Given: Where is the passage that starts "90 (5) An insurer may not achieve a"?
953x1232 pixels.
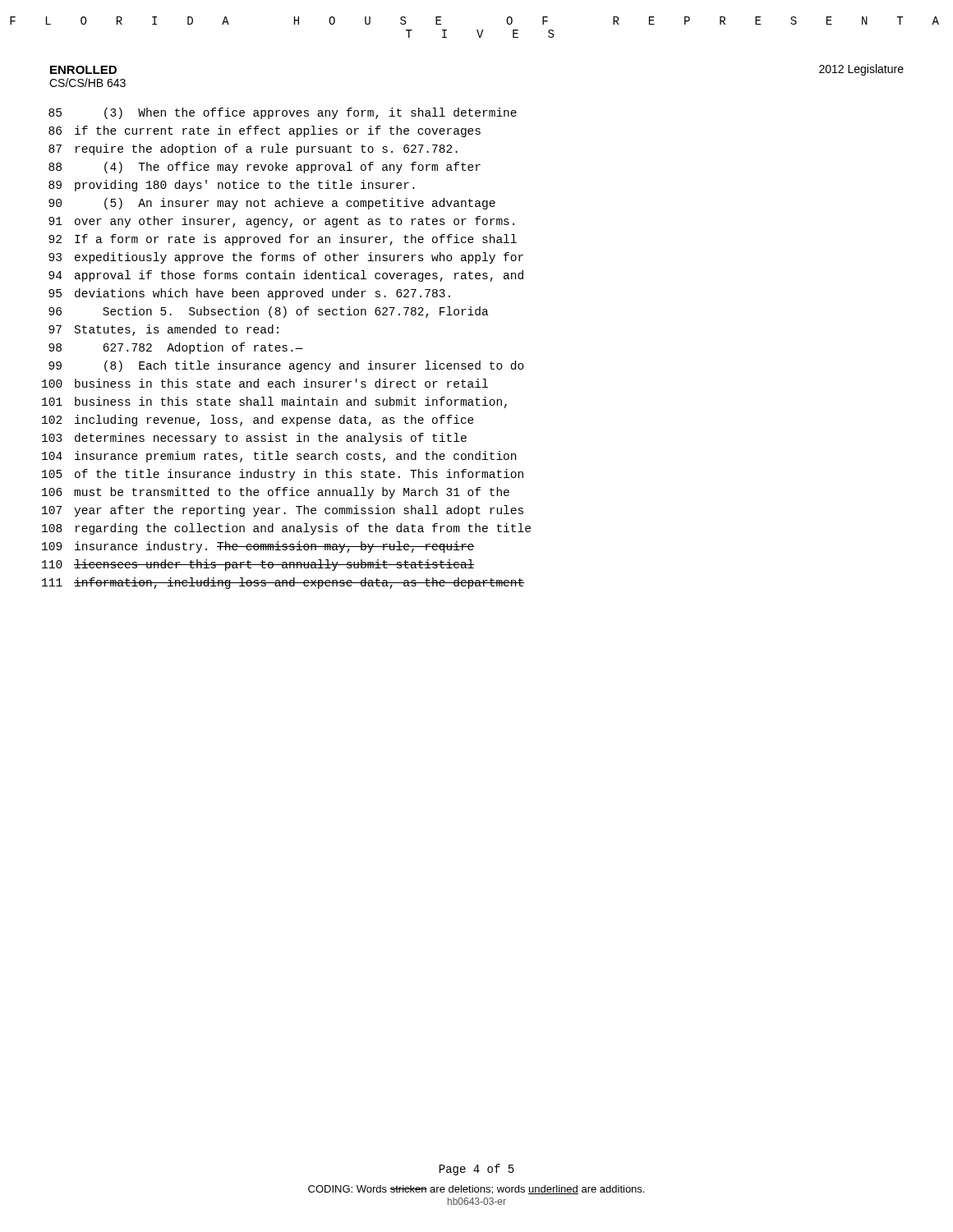Looking at the screenshot, I should coord(472,204).
